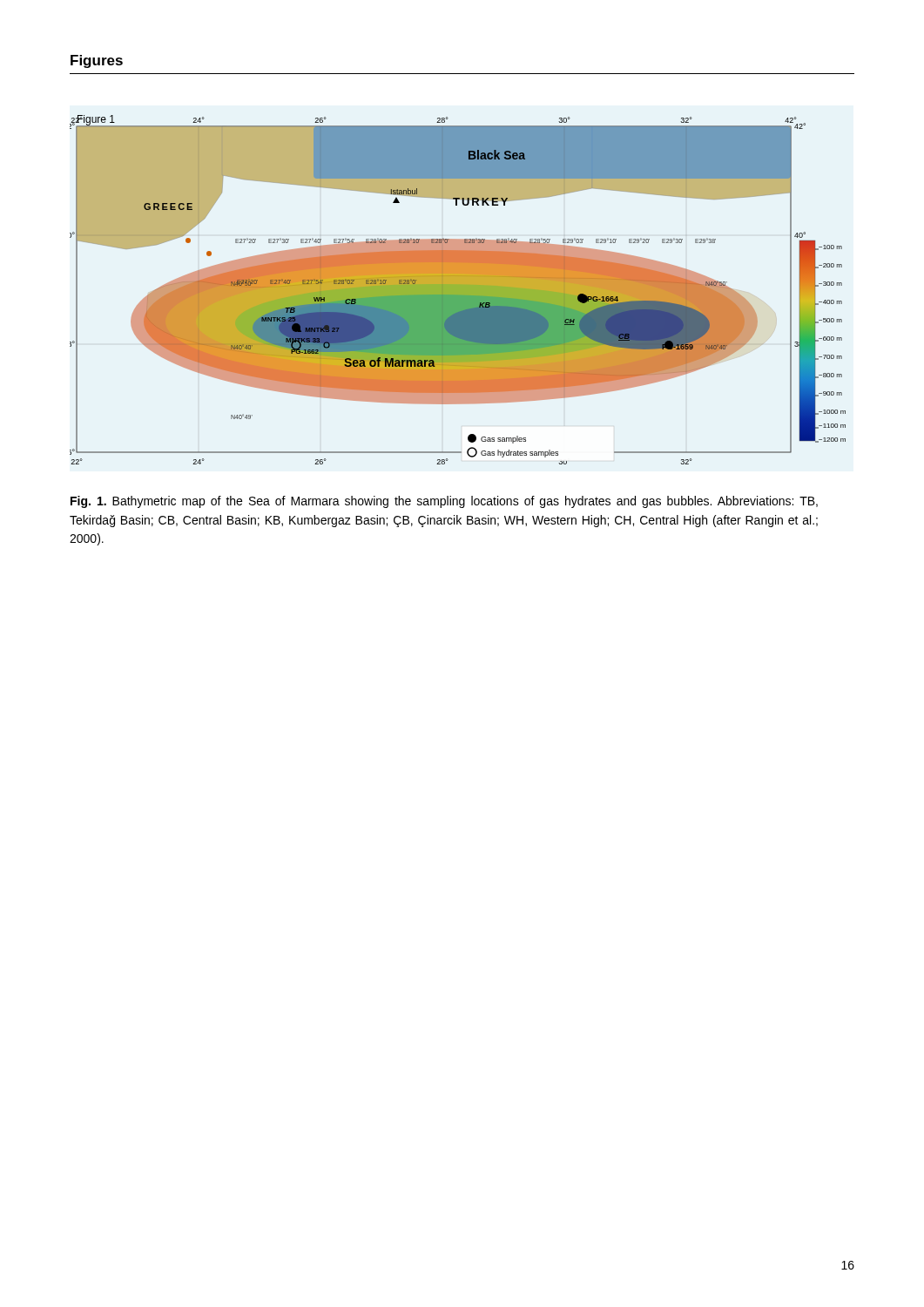
Task: Click on the caption that reads "Fig. 1. Bathymetric map of the Sea"
Action: (444, 520)
